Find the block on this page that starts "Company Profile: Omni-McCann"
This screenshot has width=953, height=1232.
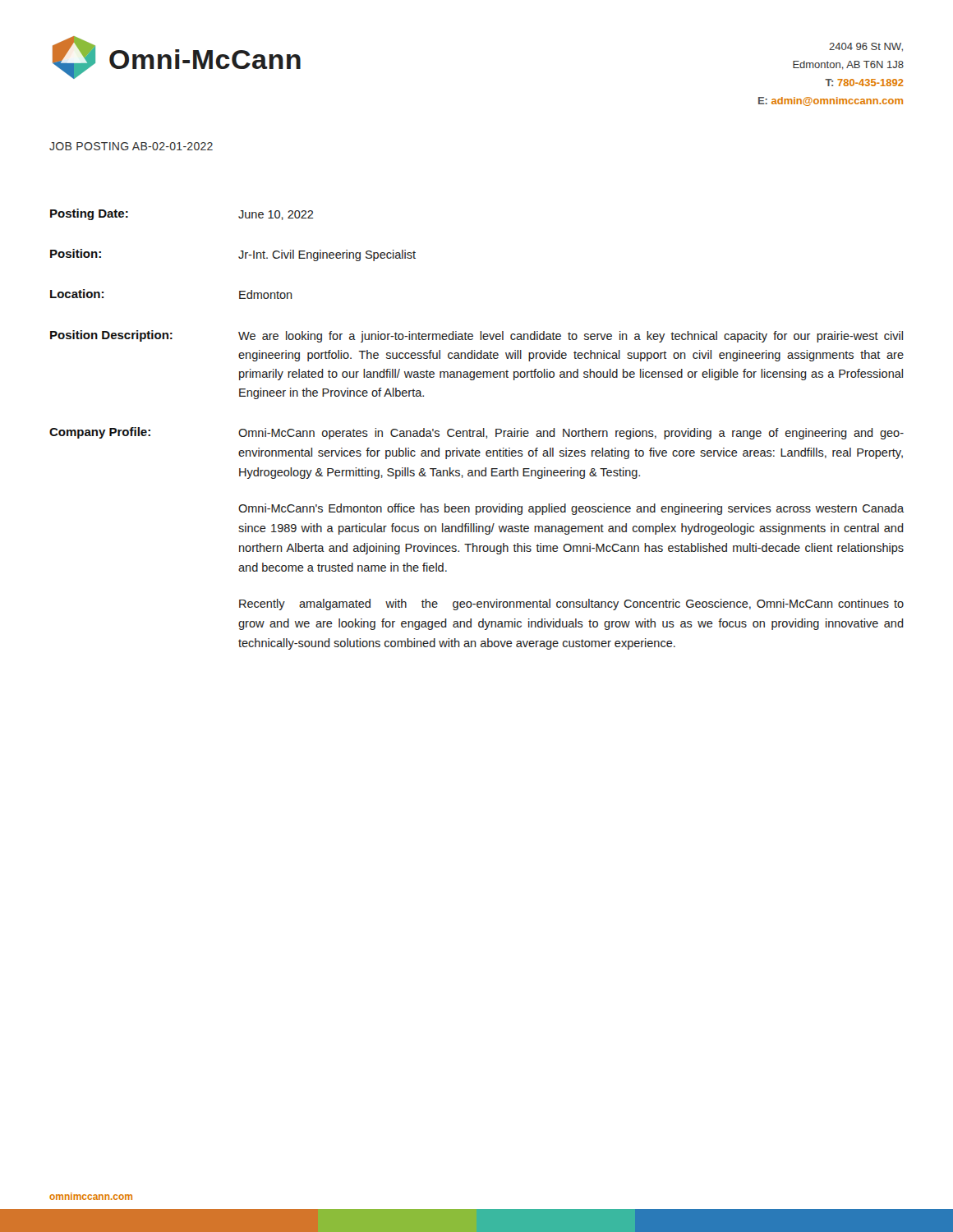(476, 539)
